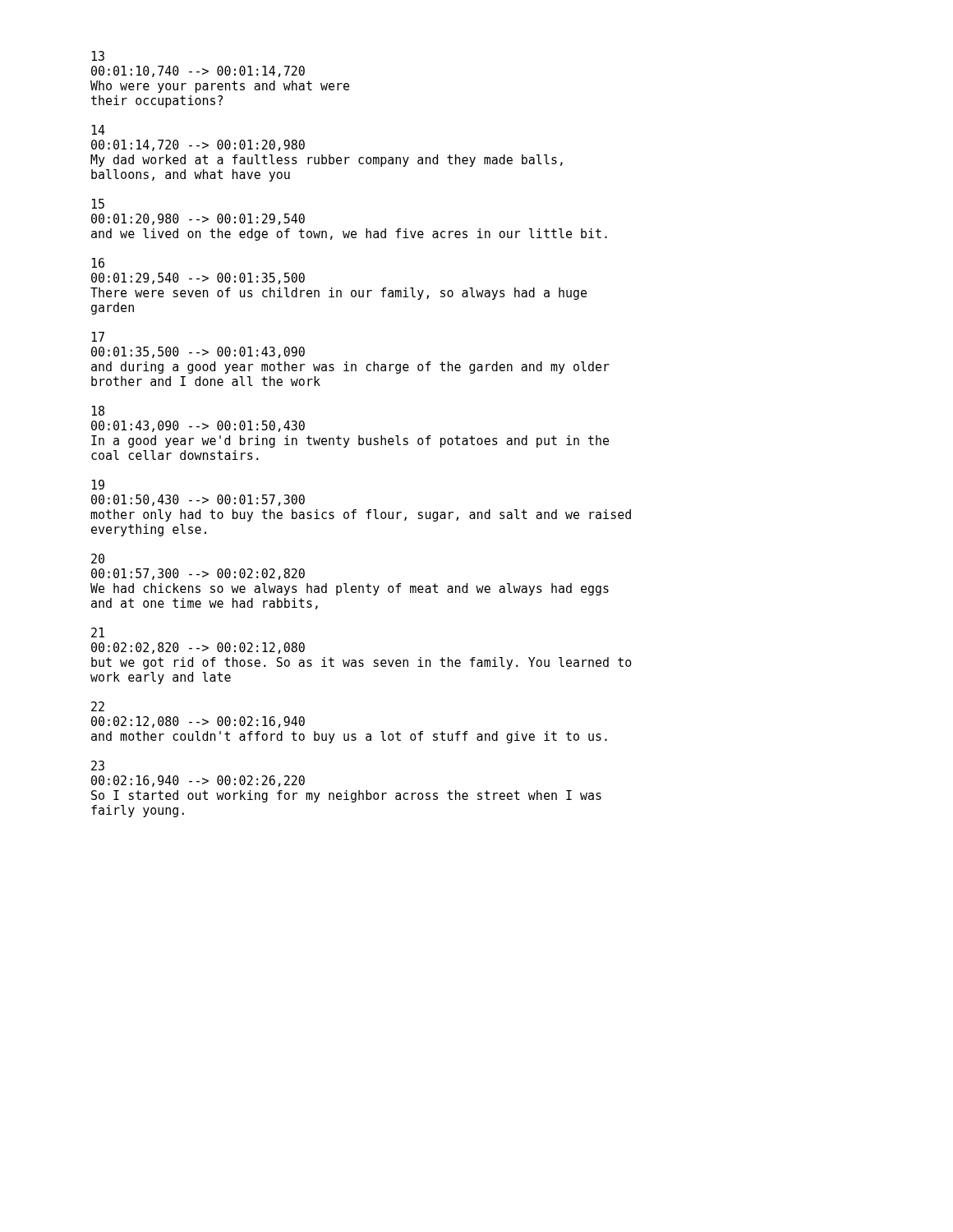
Task: Point to the text block starting "1800:01:43,090 --> 00:01:50,430In a good year"
Action: pyautogui.click(x=411, y=434)
